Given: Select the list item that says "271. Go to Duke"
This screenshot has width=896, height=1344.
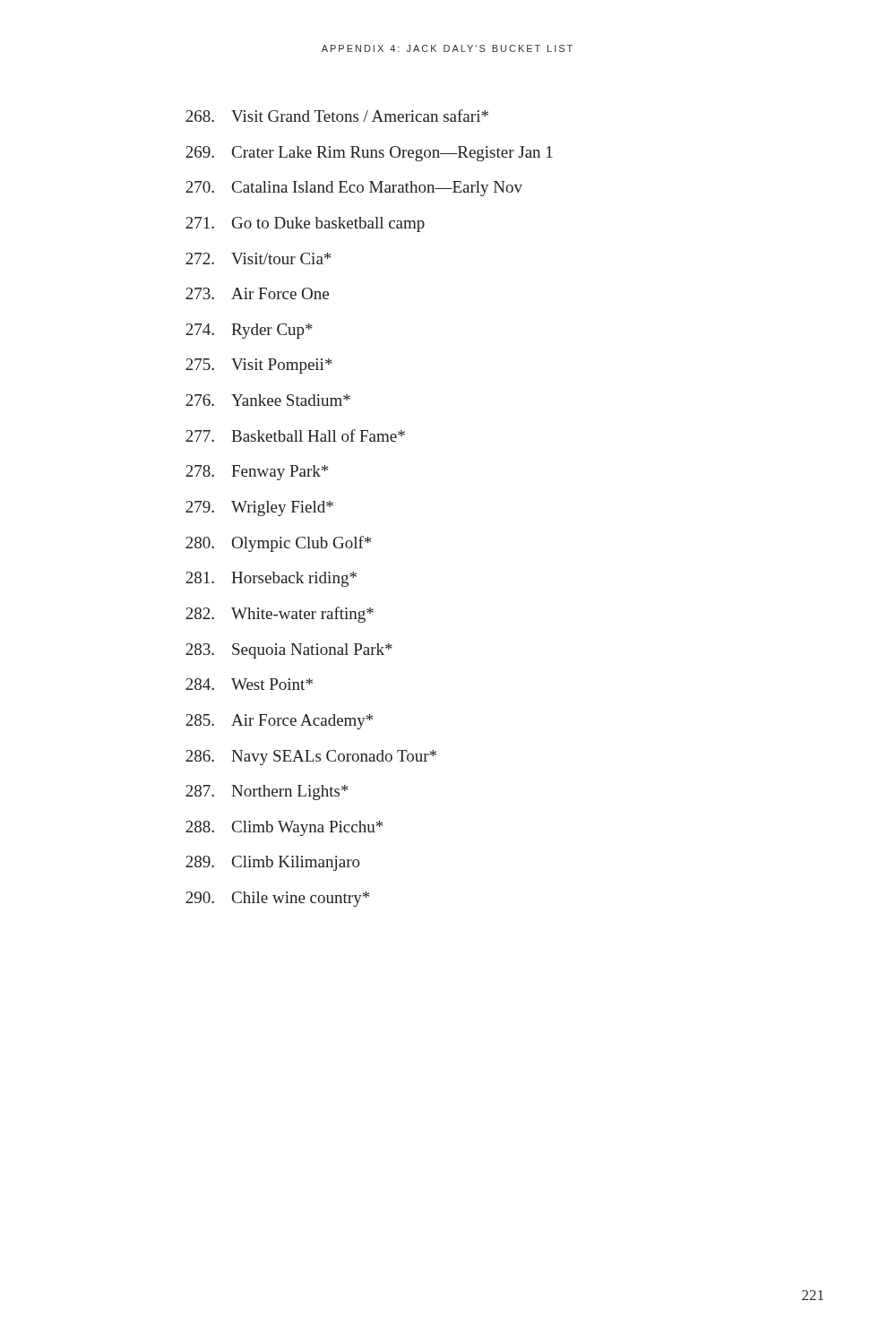Looking at the screenshot, I should [x=293, y=223].
